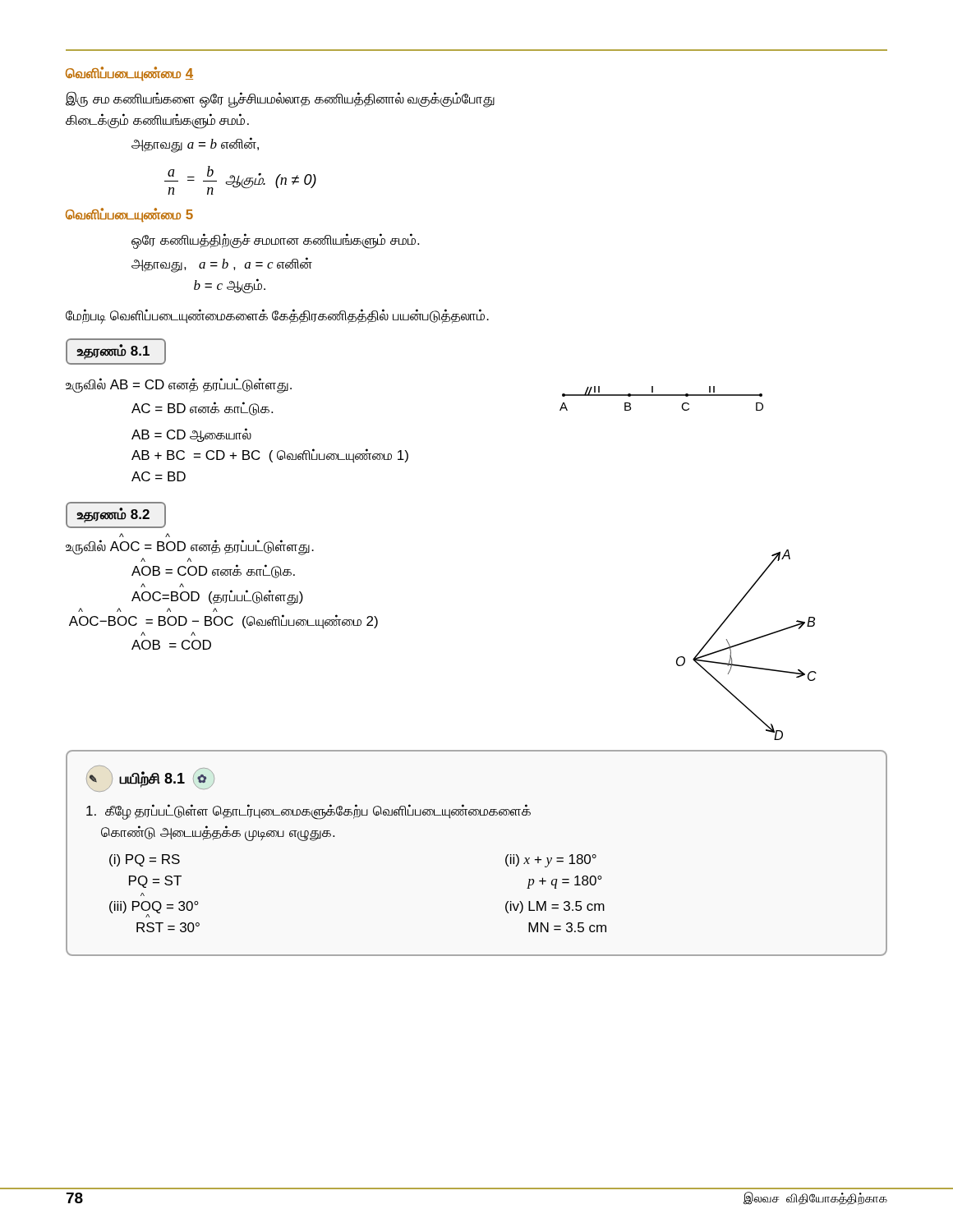Screen dimensions: 1232x953
Task: Navigate to the element starting "ஒரே கணியத்திற்குச் சமமான கணியங்களும் சமம்."
Action: [x=276, y=240]
